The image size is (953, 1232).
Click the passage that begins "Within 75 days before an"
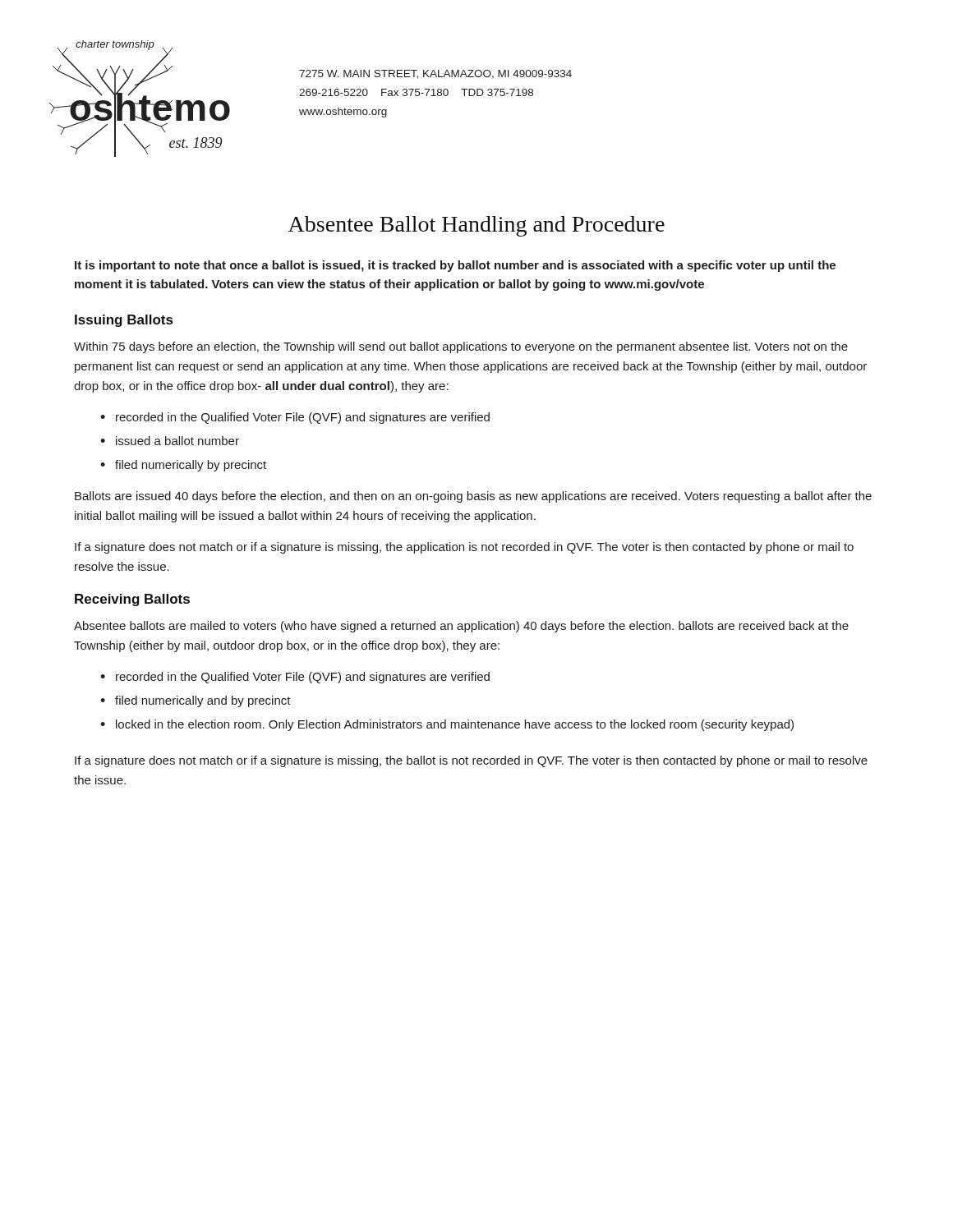(x=470, y=365)
